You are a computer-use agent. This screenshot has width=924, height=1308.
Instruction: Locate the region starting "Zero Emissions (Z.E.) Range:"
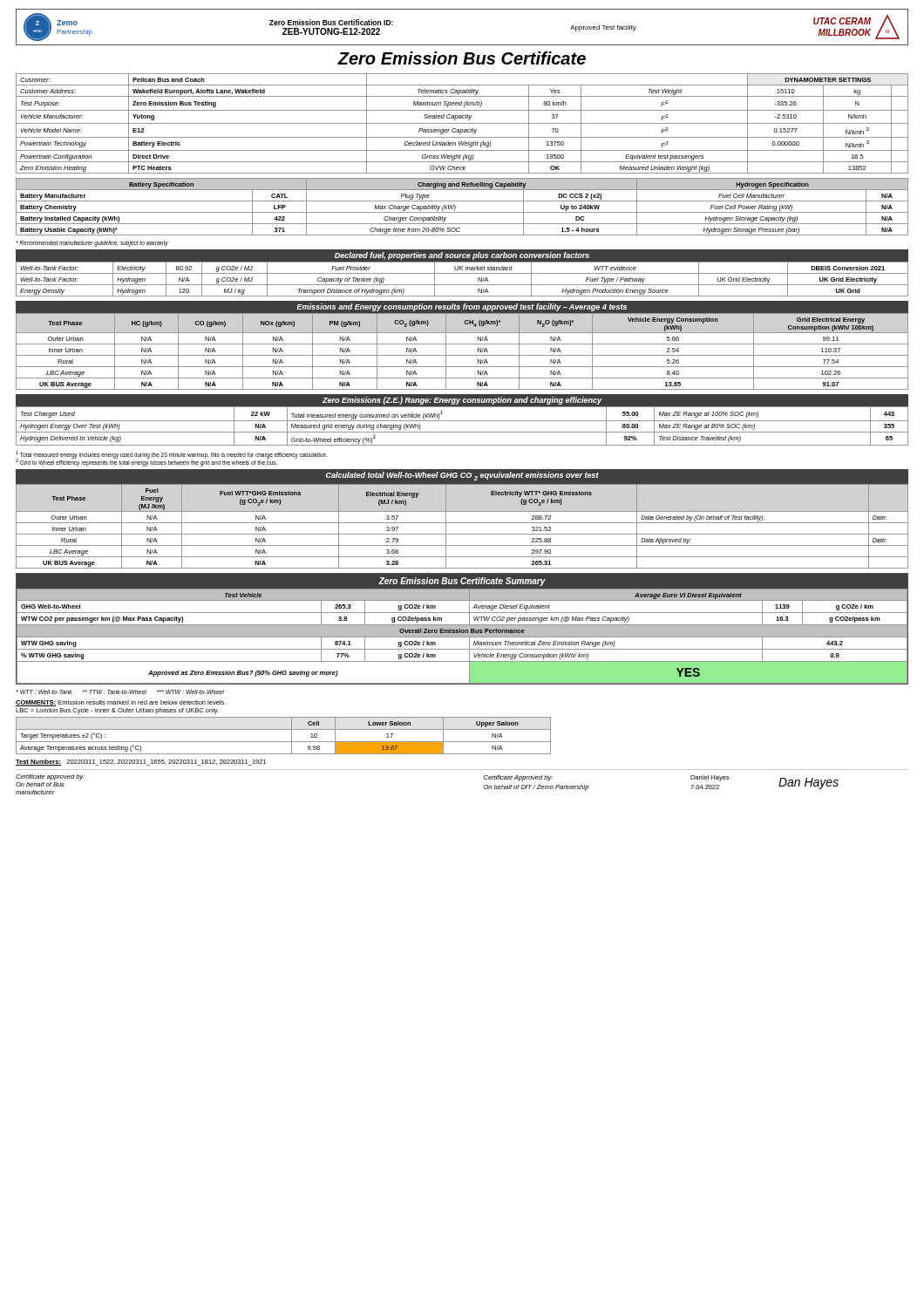pos(462,400)
